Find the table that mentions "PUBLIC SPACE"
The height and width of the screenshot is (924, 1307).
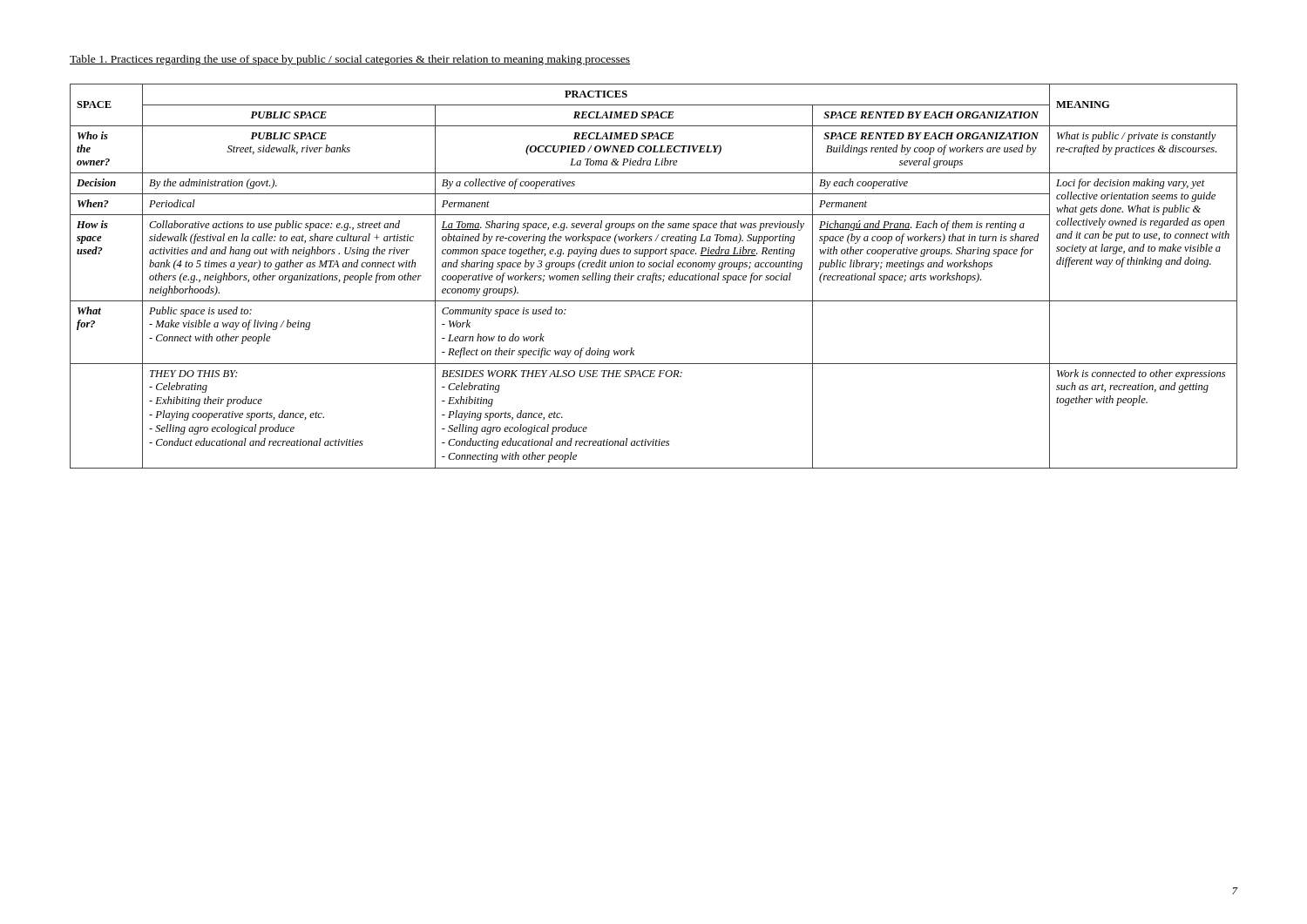[x=654, y=276]
